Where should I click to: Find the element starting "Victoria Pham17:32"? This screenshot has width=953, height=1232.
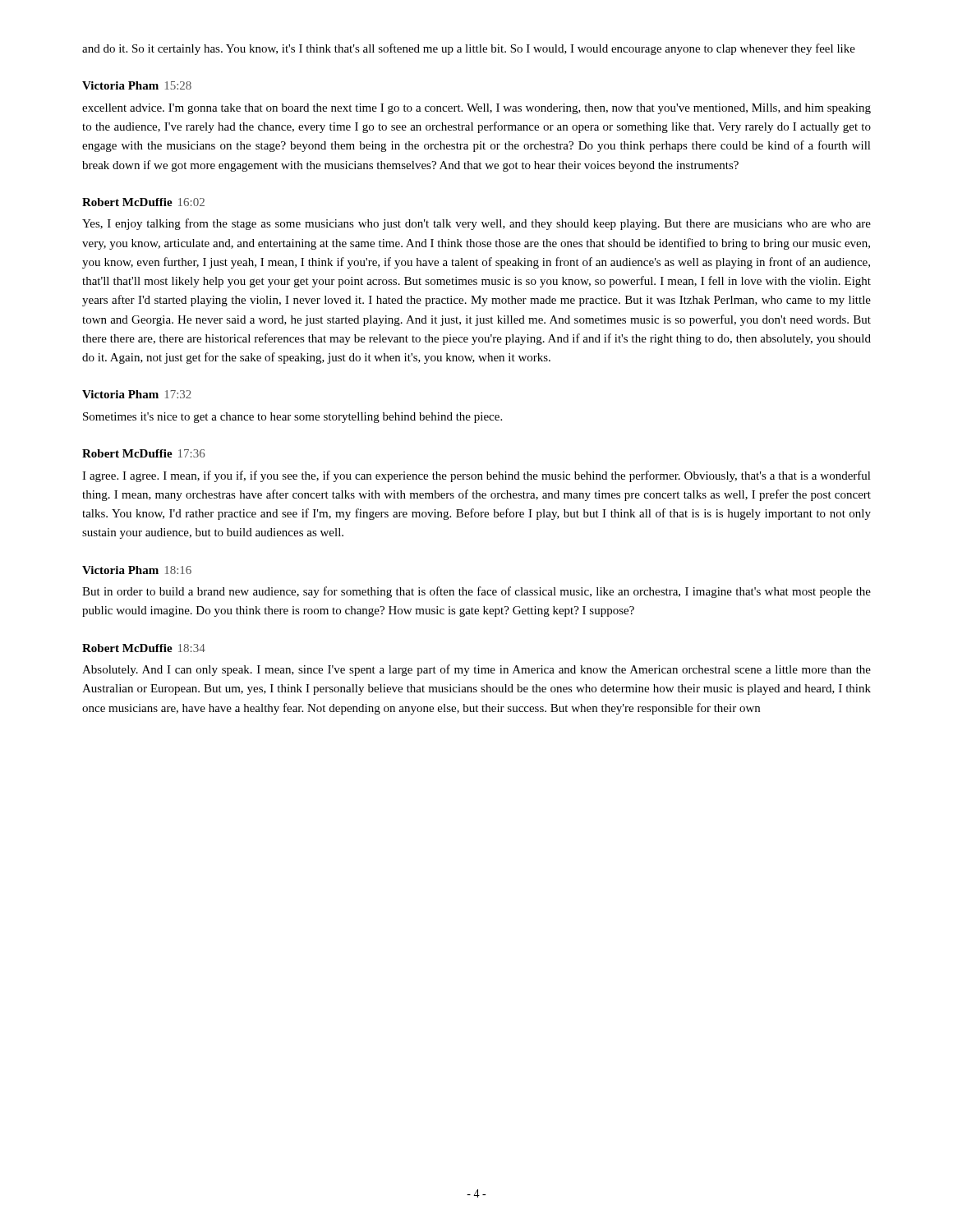(x=137, y=394)
